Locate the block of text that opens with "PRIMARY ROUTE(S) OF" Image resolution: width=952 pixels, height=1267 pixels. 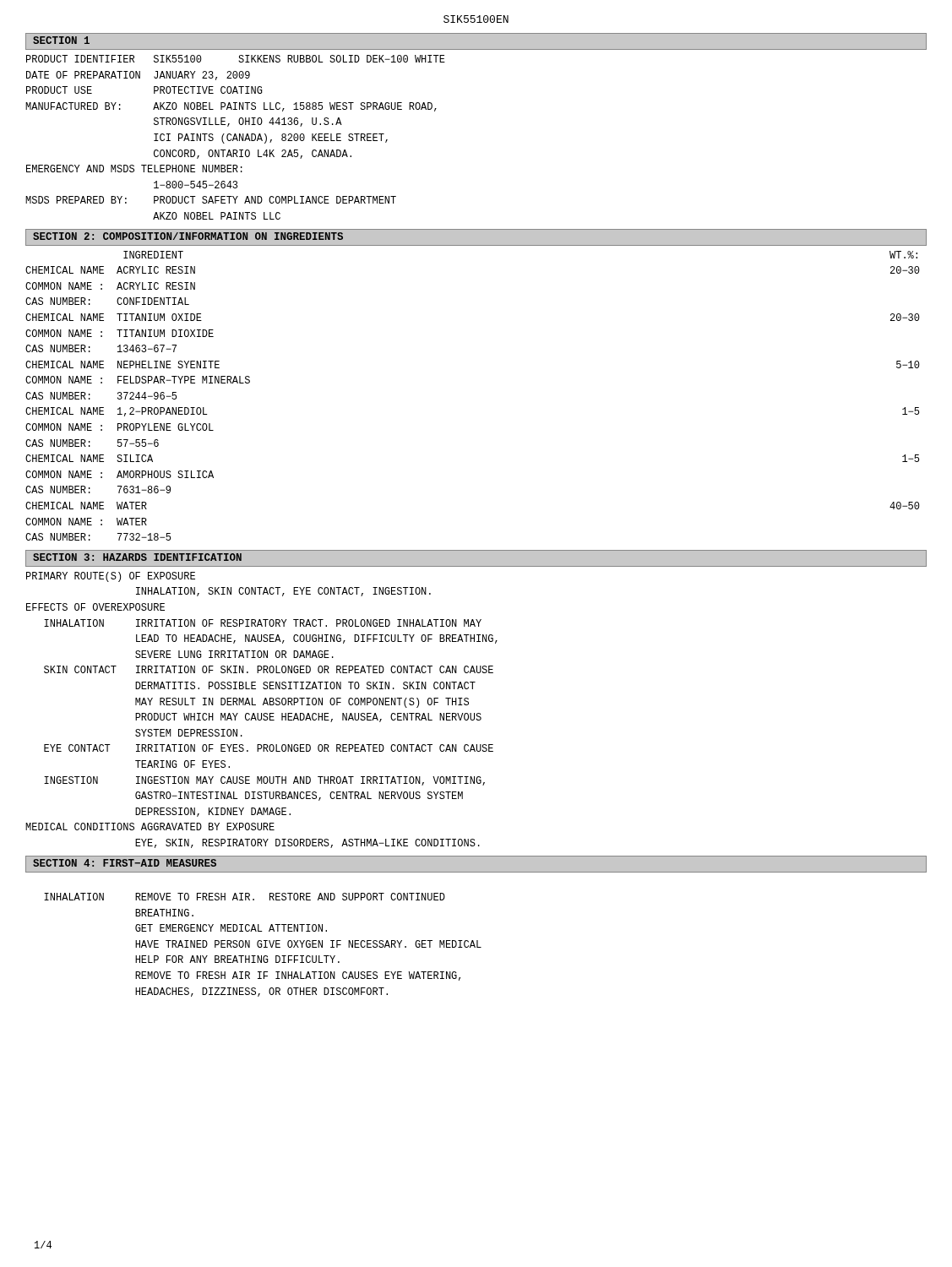(263, 710)
